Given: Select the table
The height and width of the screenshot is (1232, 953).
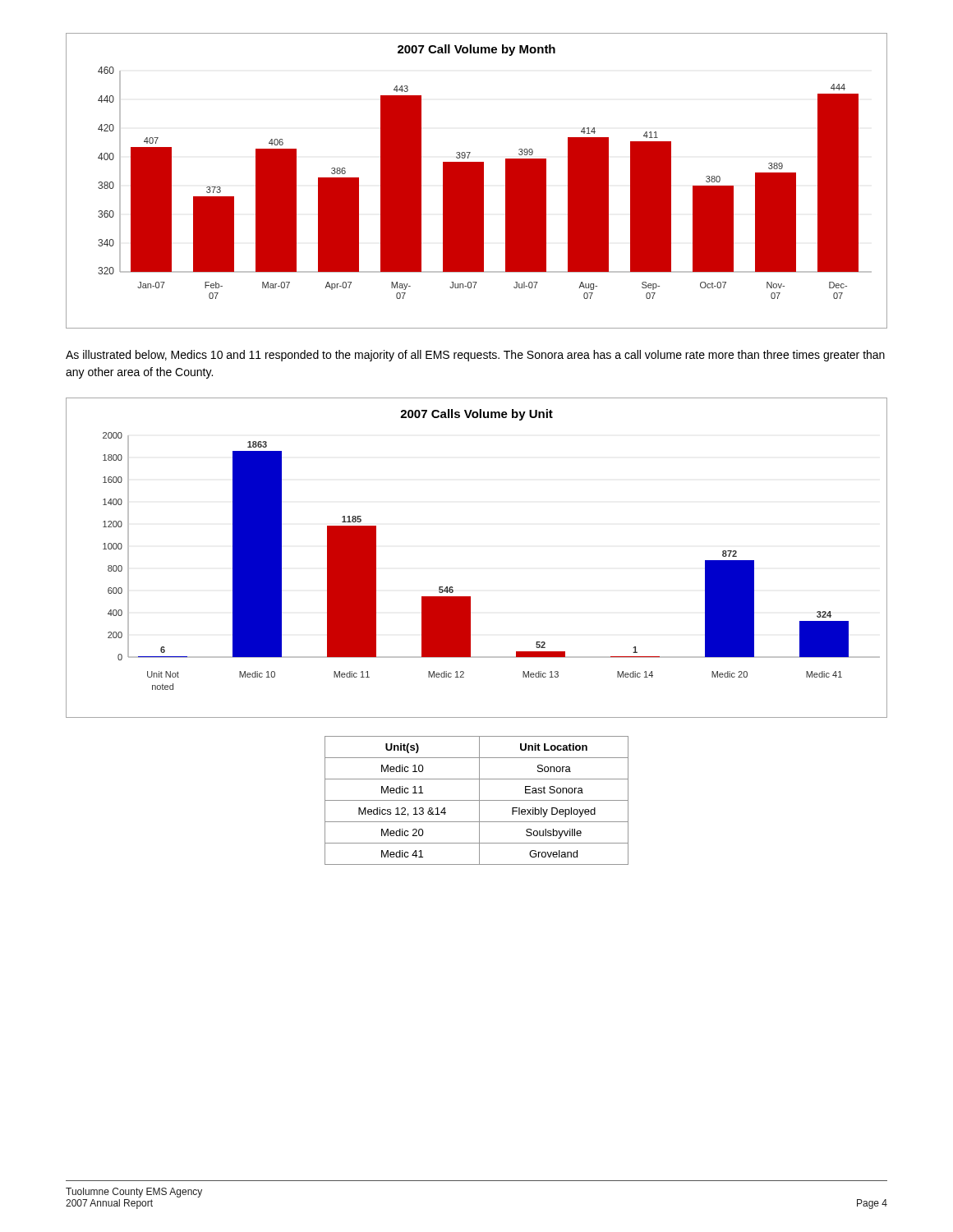Looking at the screenshot, I should (x=476, y=800).
